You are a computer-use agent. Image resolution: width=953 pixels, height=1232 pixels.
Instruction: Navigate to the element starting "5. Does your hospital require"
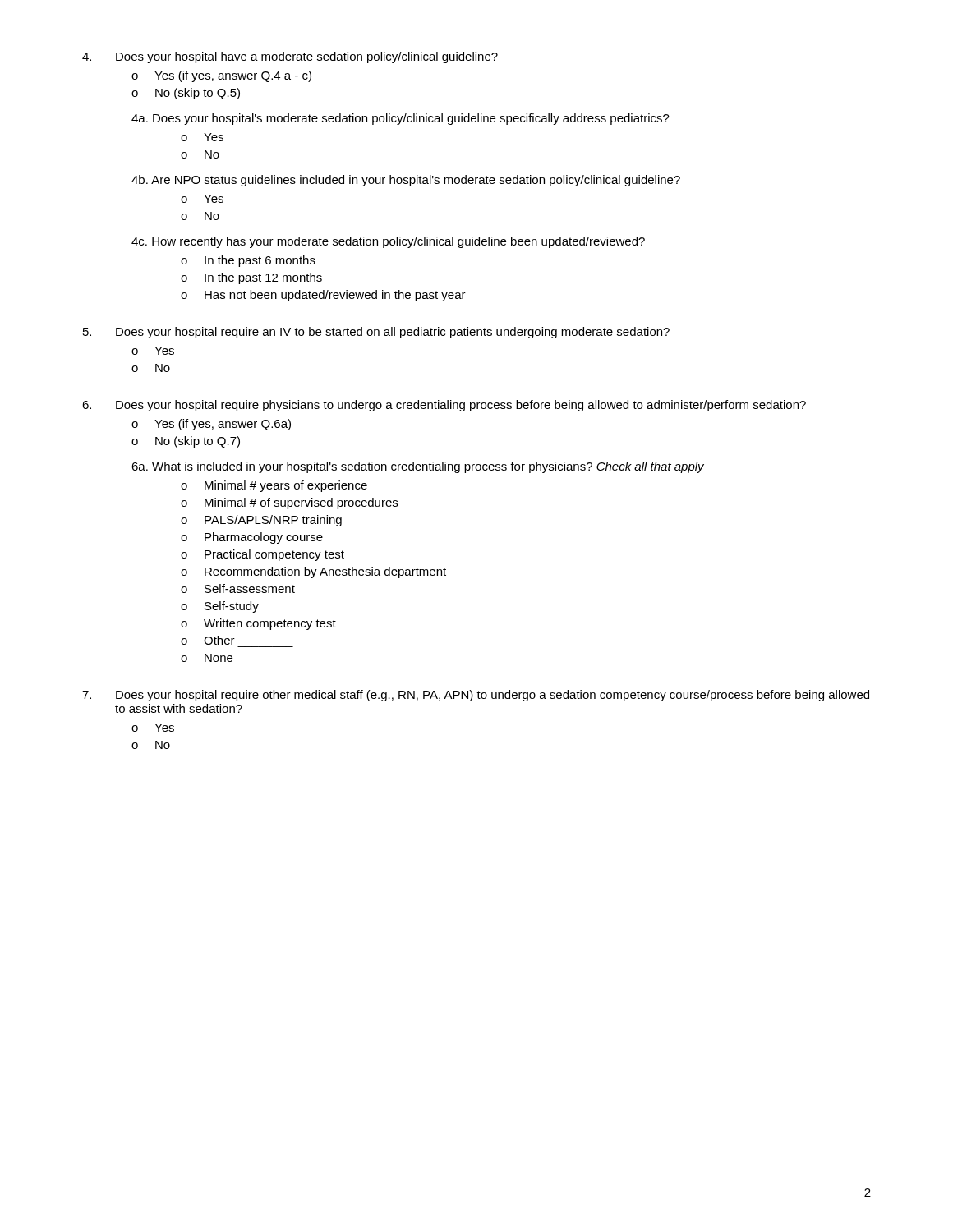pos(376,333)
